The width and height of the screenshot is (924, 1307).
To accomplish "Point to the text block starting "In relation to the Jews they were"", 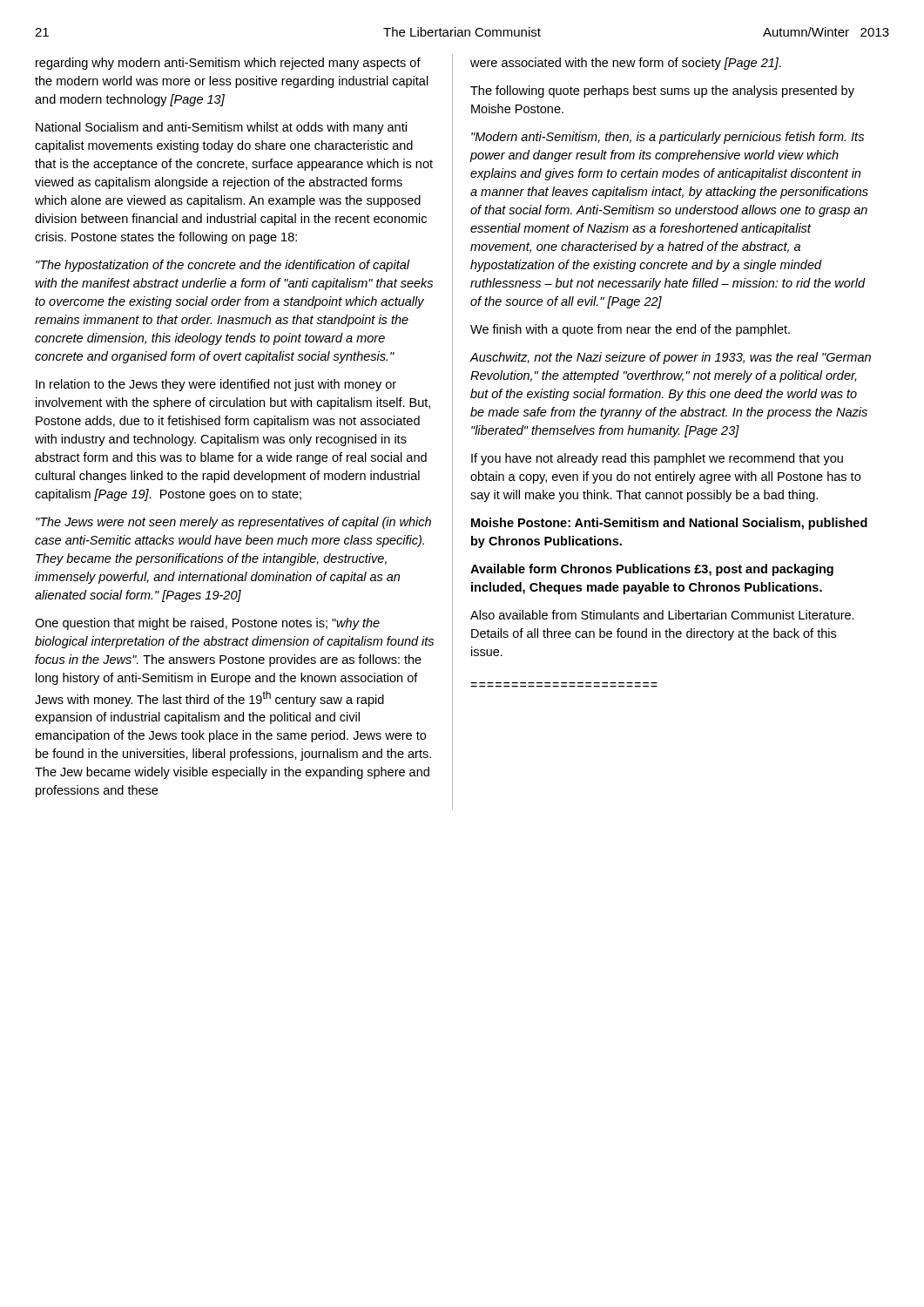I will pos(235,440).
